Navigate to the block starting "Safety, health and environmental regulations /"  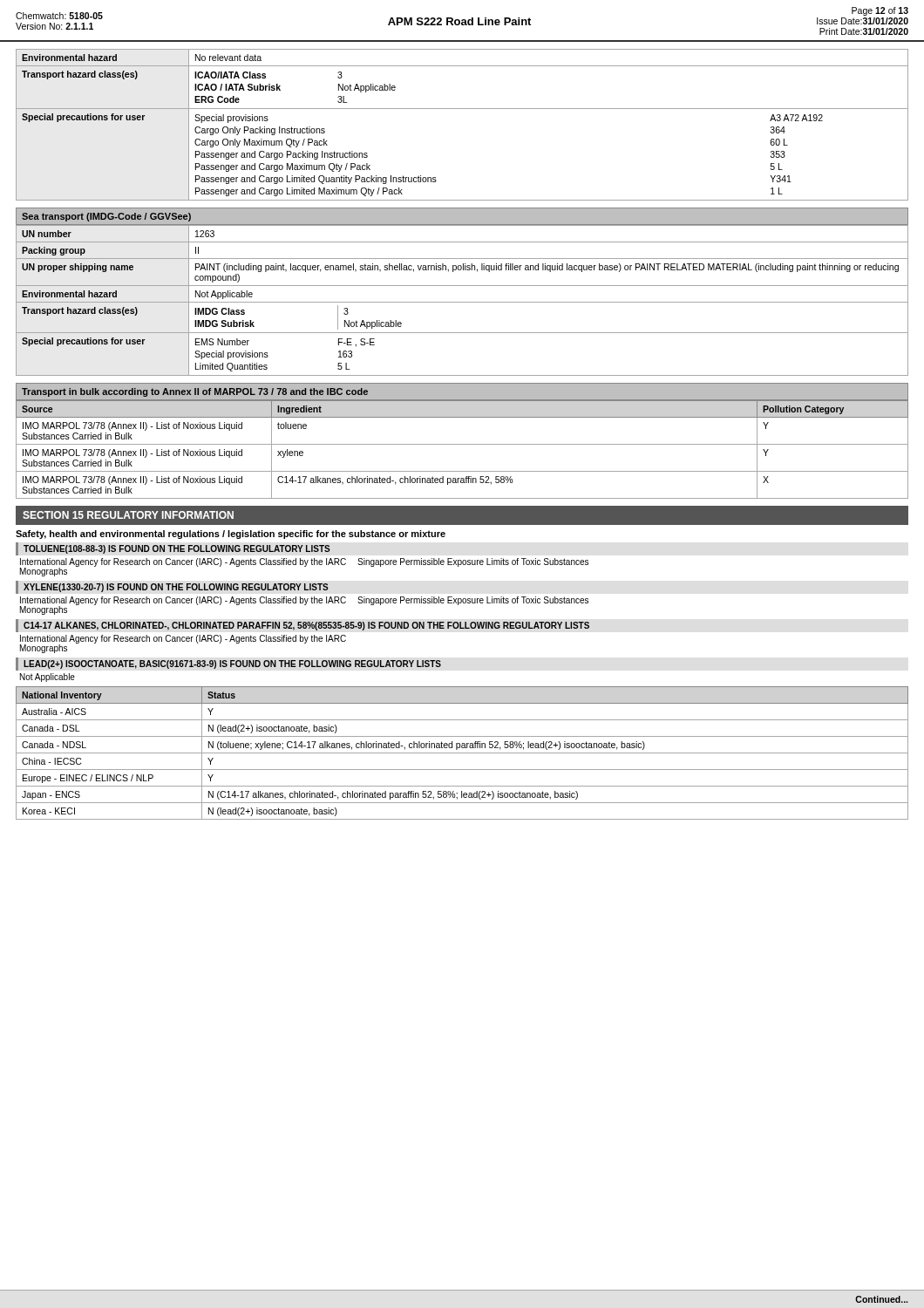pos(231,534)
